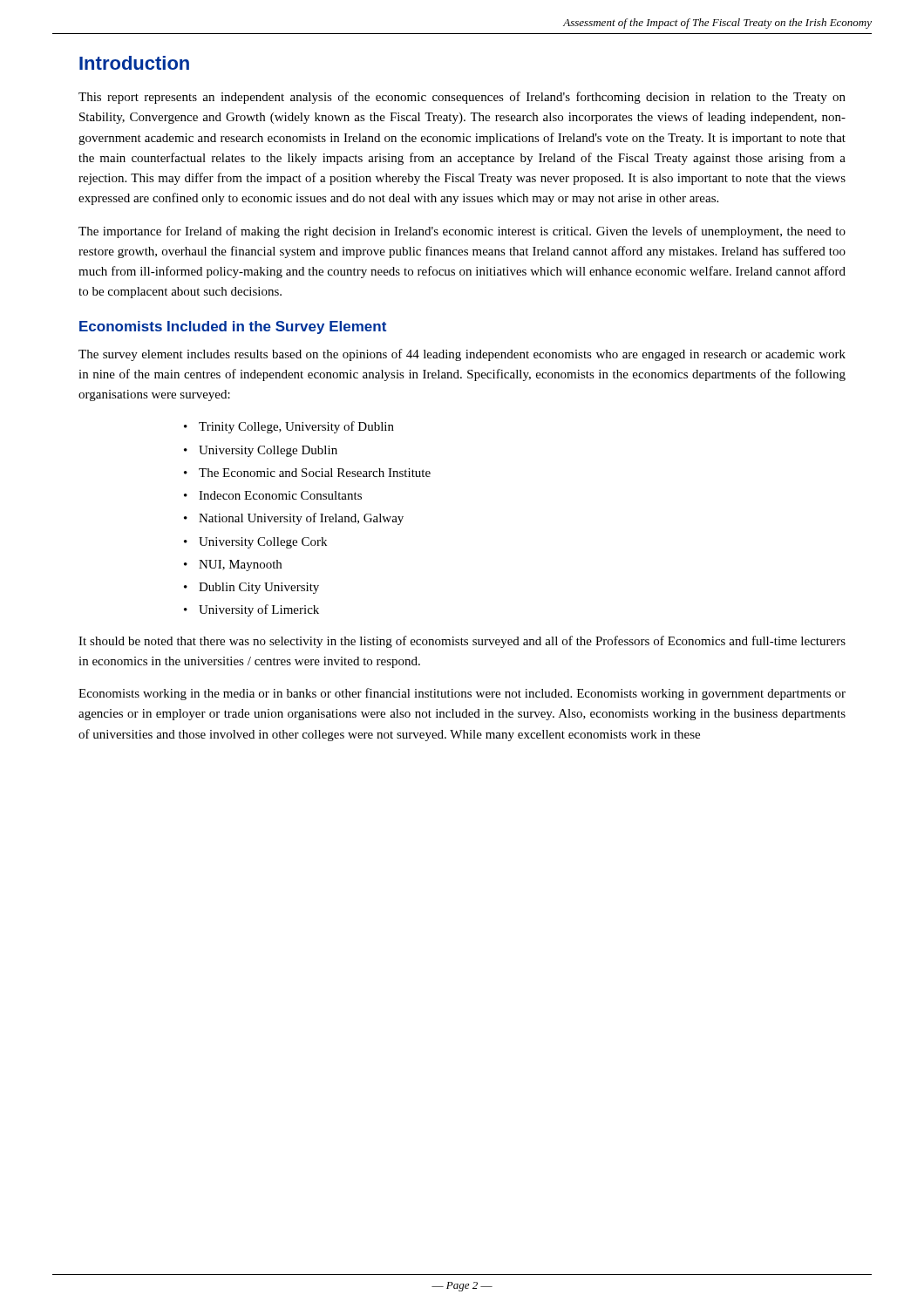Select the element starting "University of Limerick"
The width and height of the screenshot is (924, 1308).
pyautogui.click(x=259, y=610)
